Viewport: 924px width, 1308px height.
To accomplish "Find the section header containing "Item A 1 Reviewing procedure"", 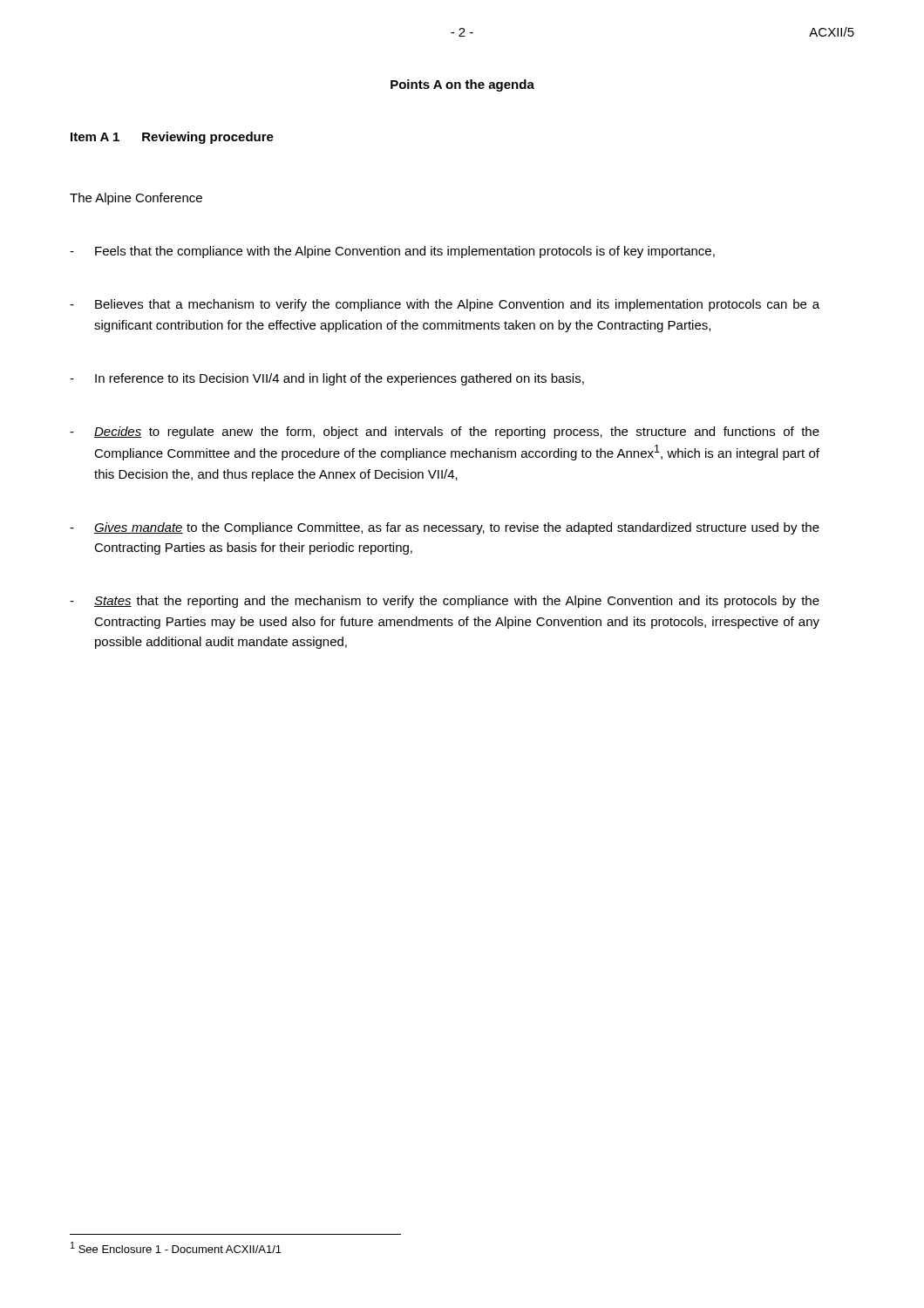I will tap(172, 136).
